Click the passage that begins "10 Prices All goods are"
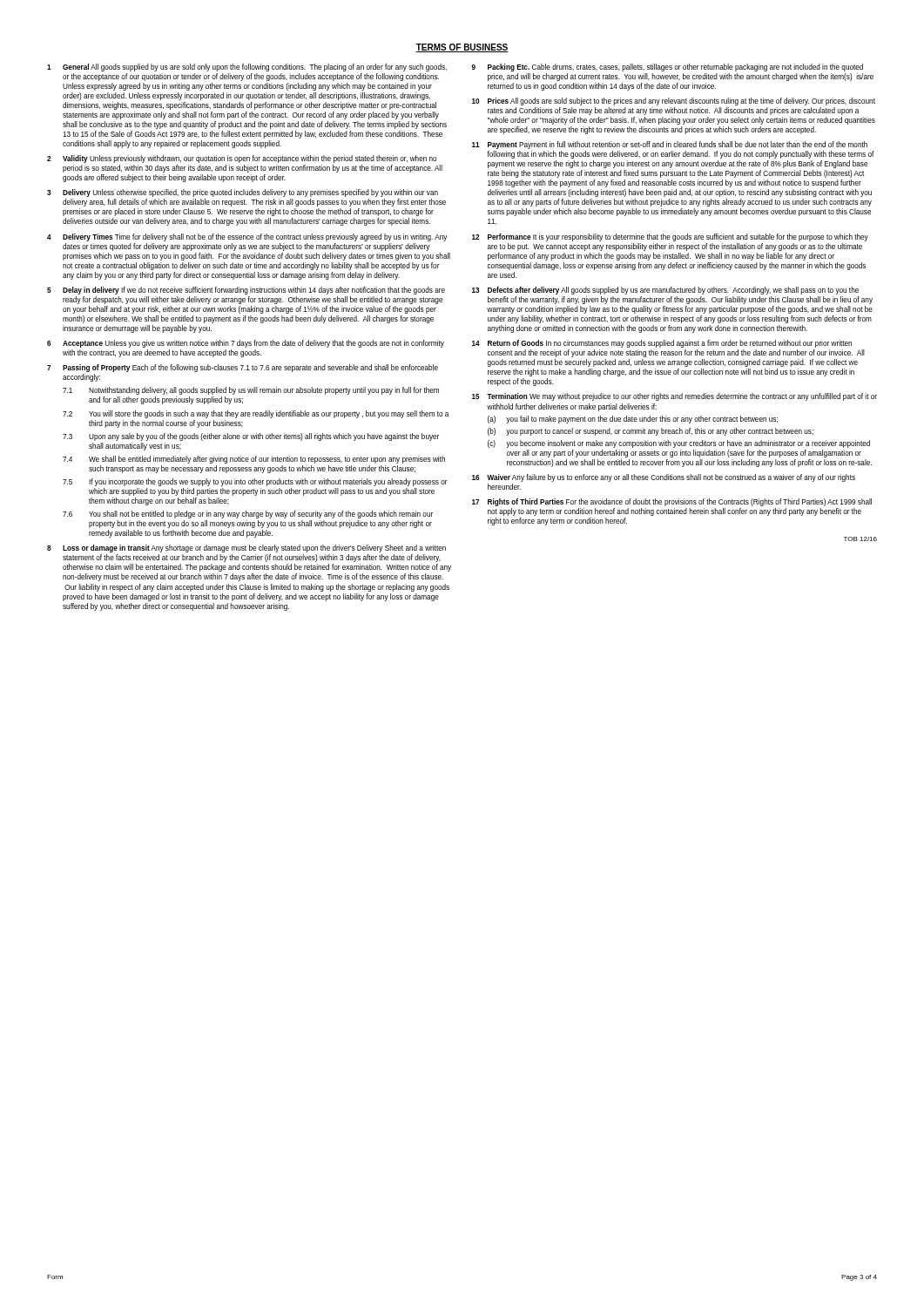924x1307 pixels. click(674, 116)
